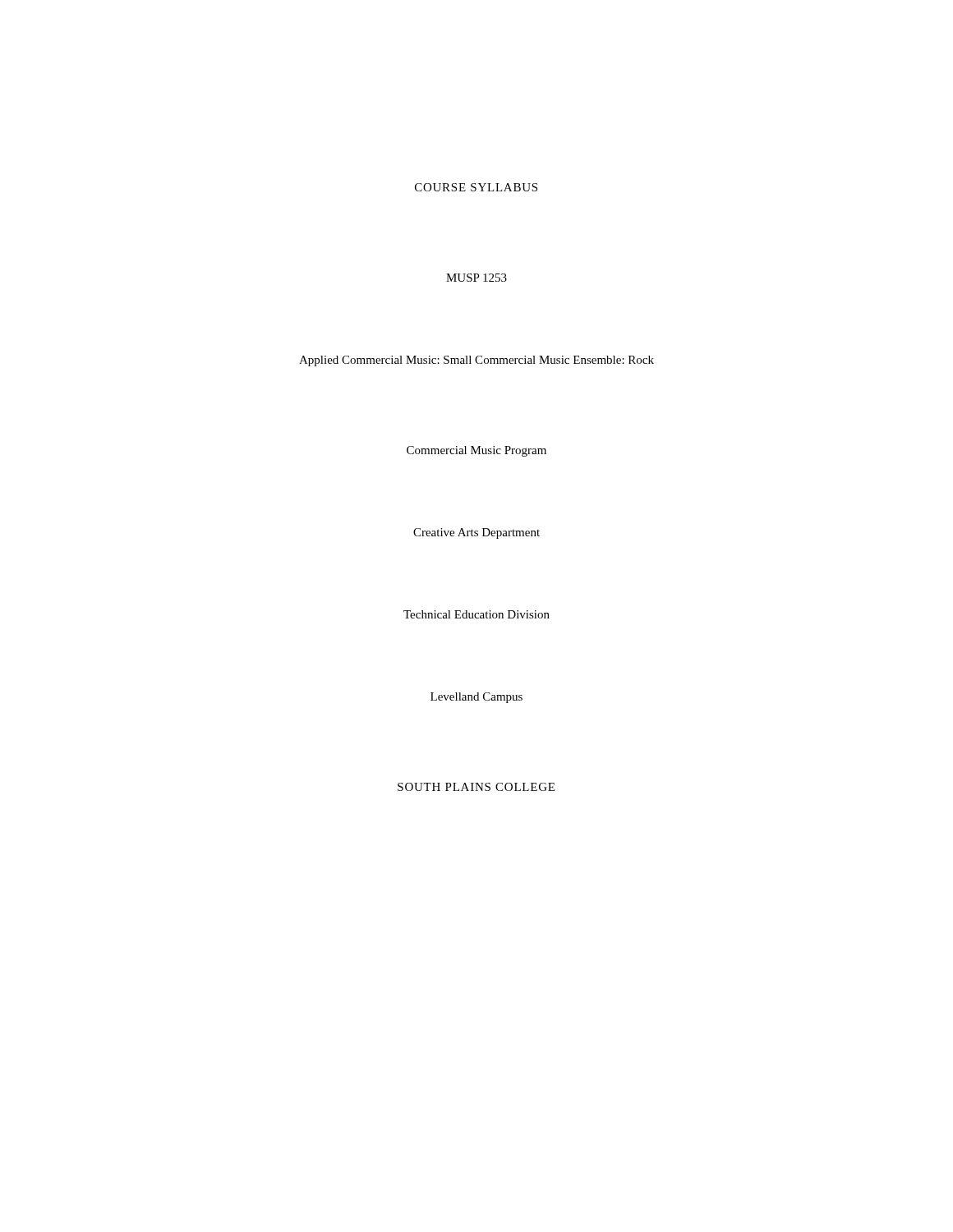953x1232 pixels.
Task: Click on the title with the text "COURSE SYLLABUS"
Action: tap(476, 187)
